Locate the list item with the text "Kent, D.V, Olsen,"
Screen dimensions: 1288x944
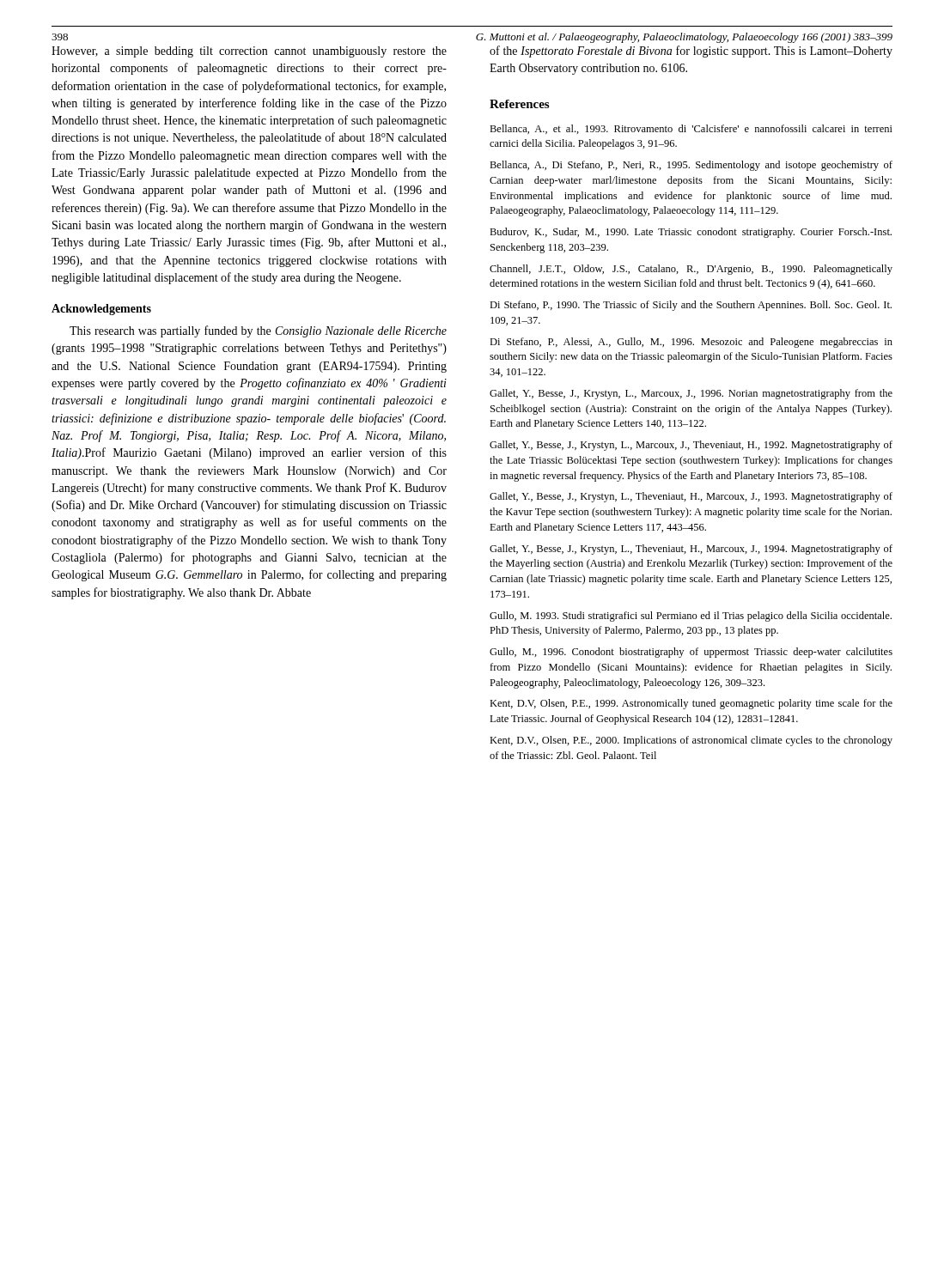(x=691, y=711)
